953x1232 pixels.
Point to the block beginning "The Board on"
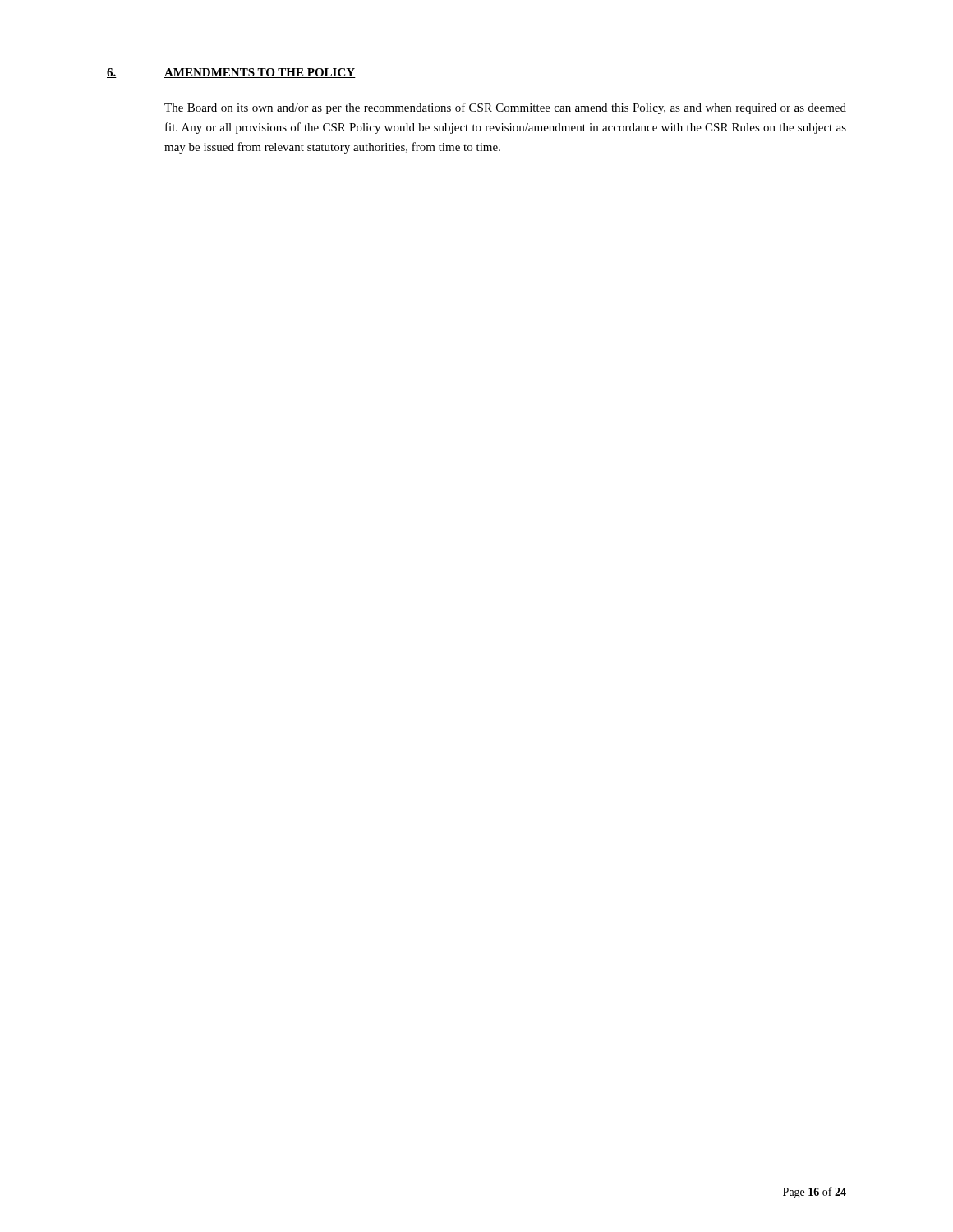click(x=505, y=127)
